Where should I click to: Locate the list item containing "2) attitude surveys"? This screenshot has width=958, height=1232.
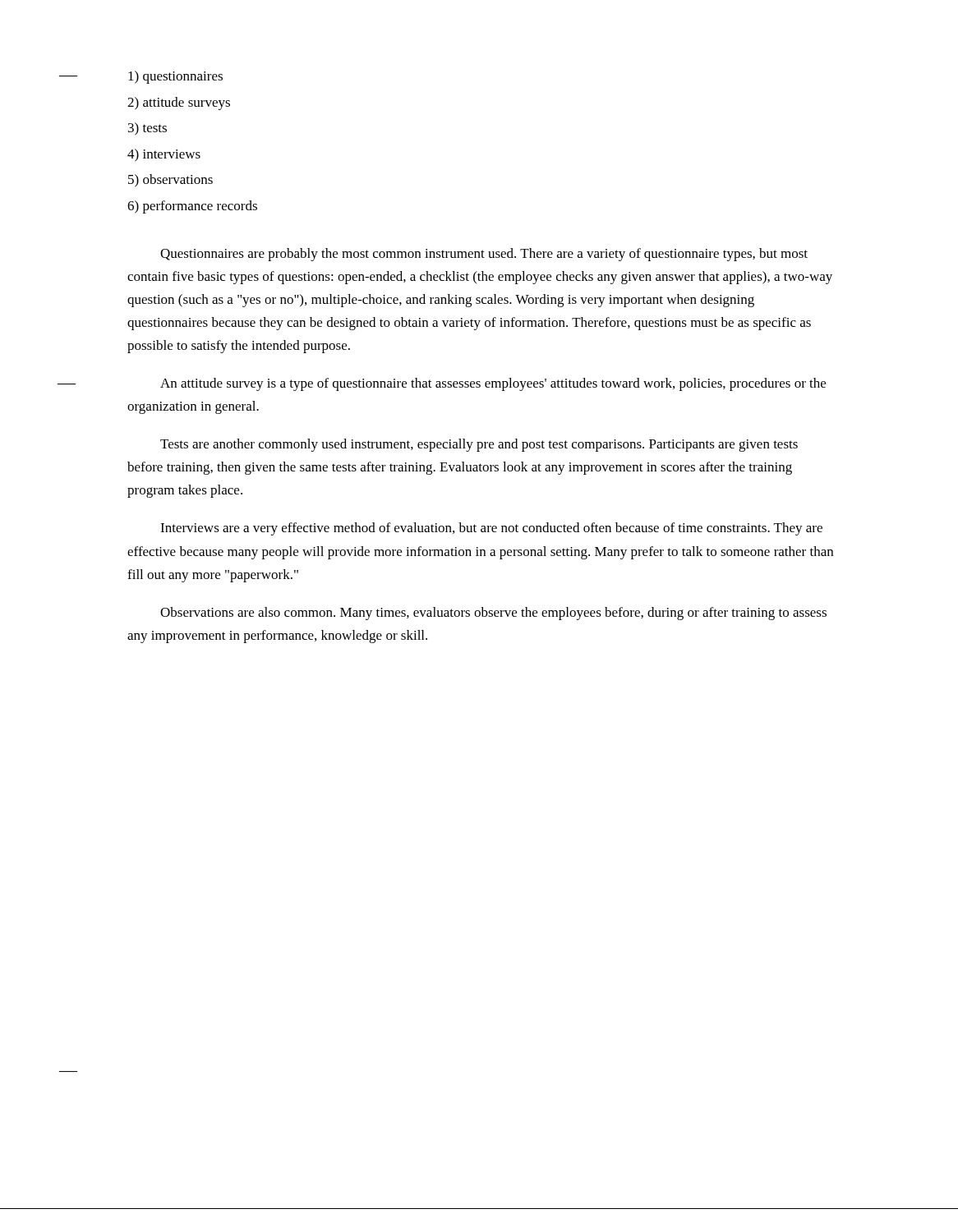pos(179,102)
